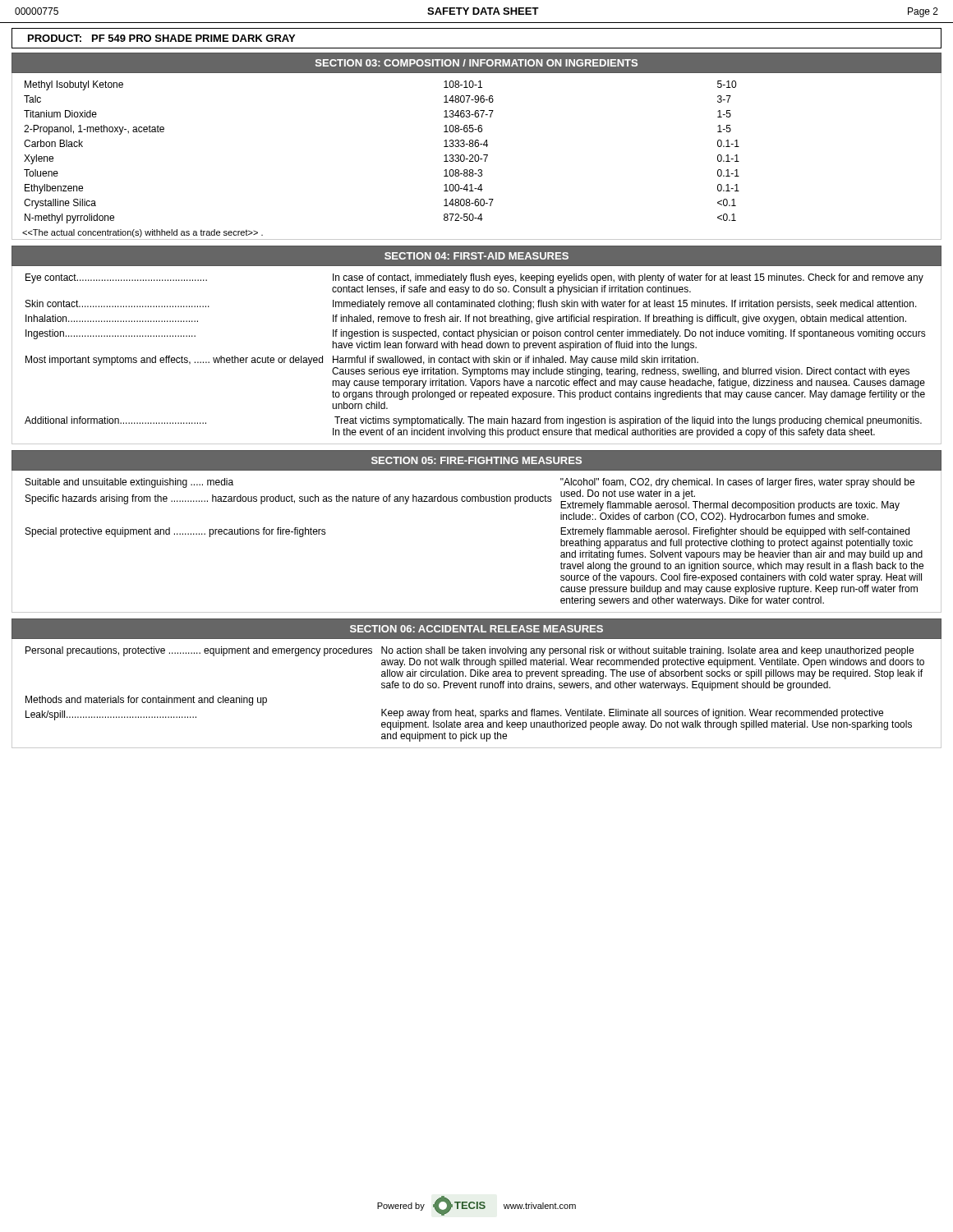
Task: Click on the region starting "PRODUCT: PF 549 PRO SHADE PRIME DARK"
Action: coord(161,38)
